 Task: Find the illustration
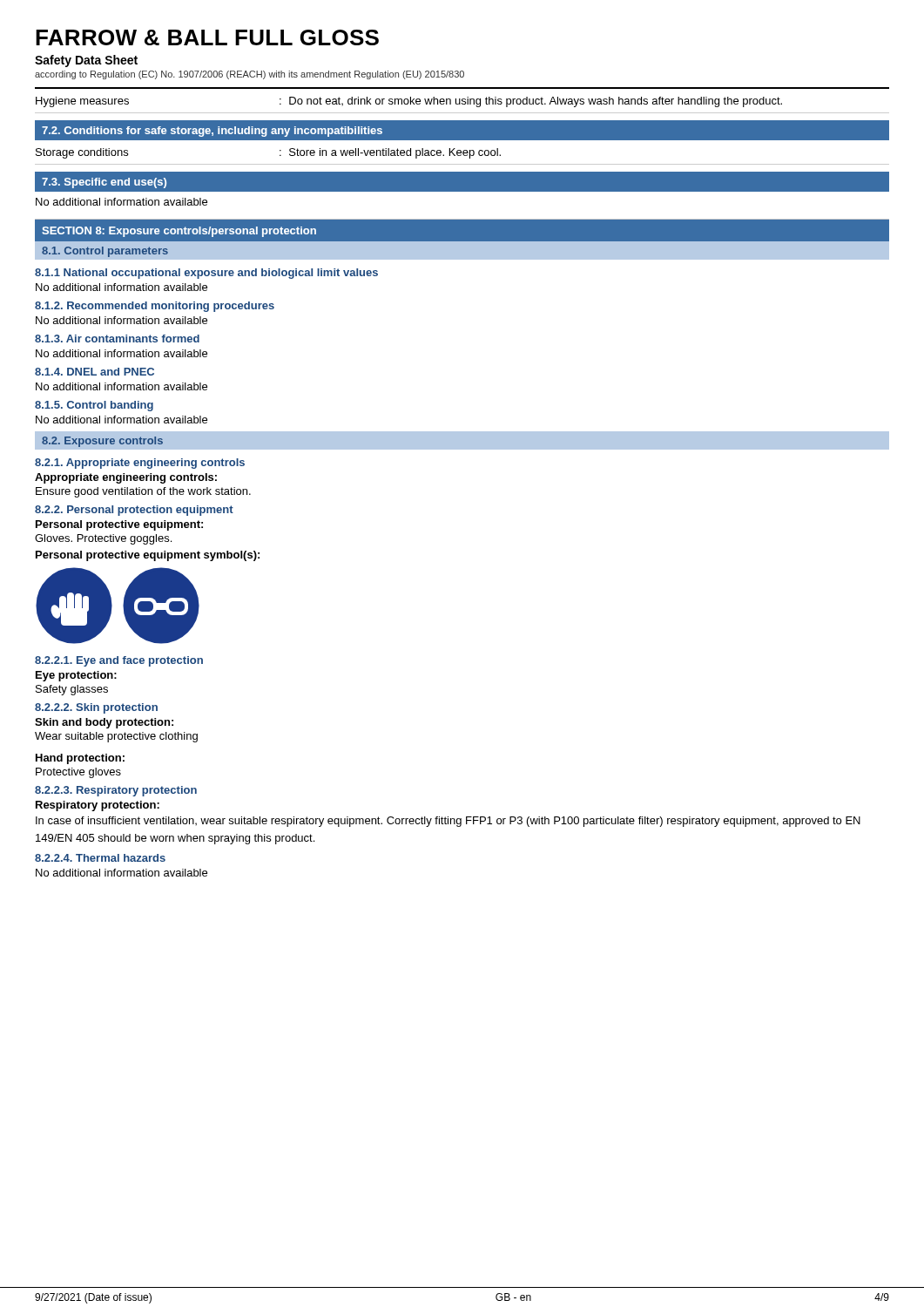click(462, 606)
